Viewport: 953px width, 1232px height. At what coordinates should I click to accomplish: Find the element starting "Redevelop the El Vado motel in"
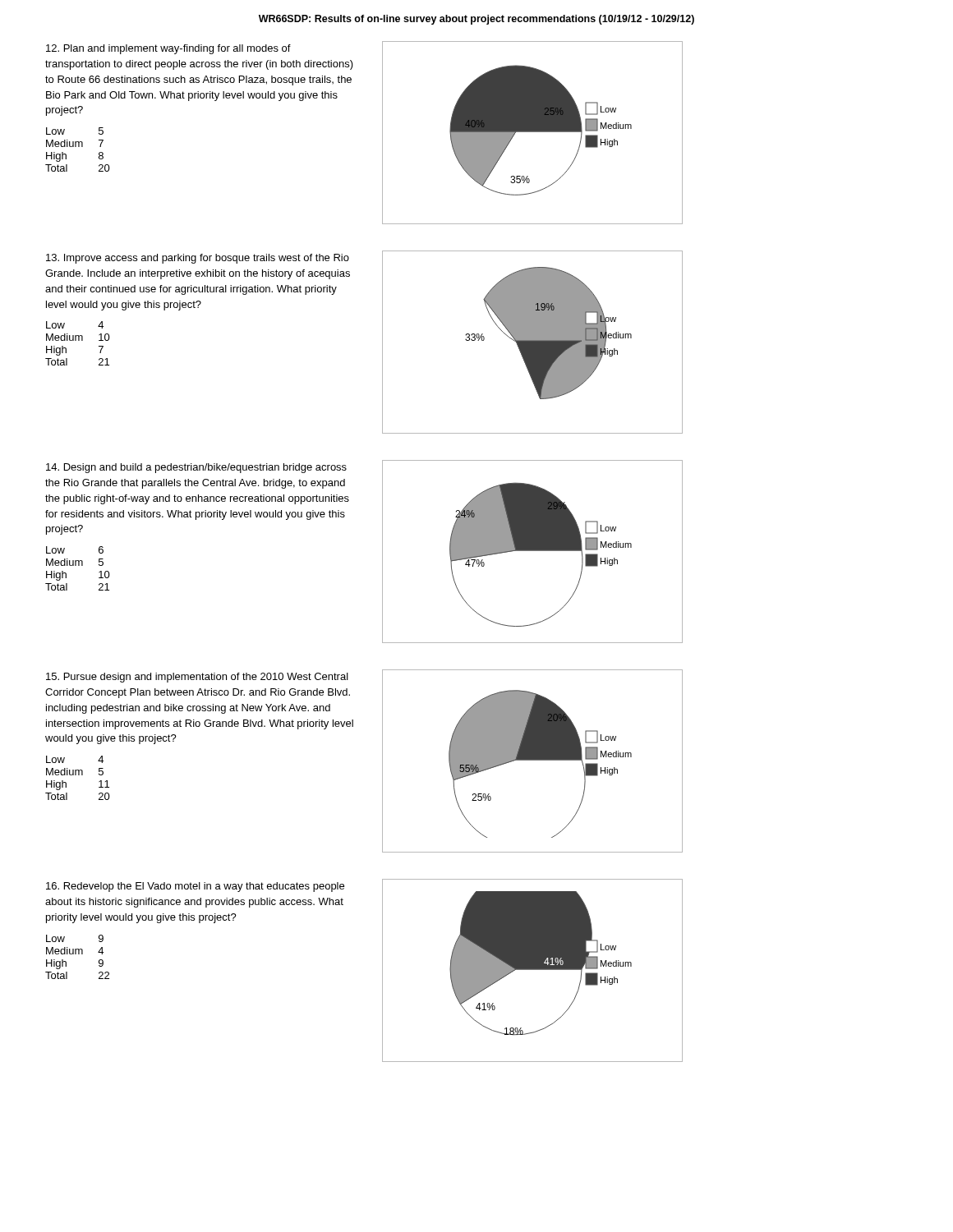(201, 930)
